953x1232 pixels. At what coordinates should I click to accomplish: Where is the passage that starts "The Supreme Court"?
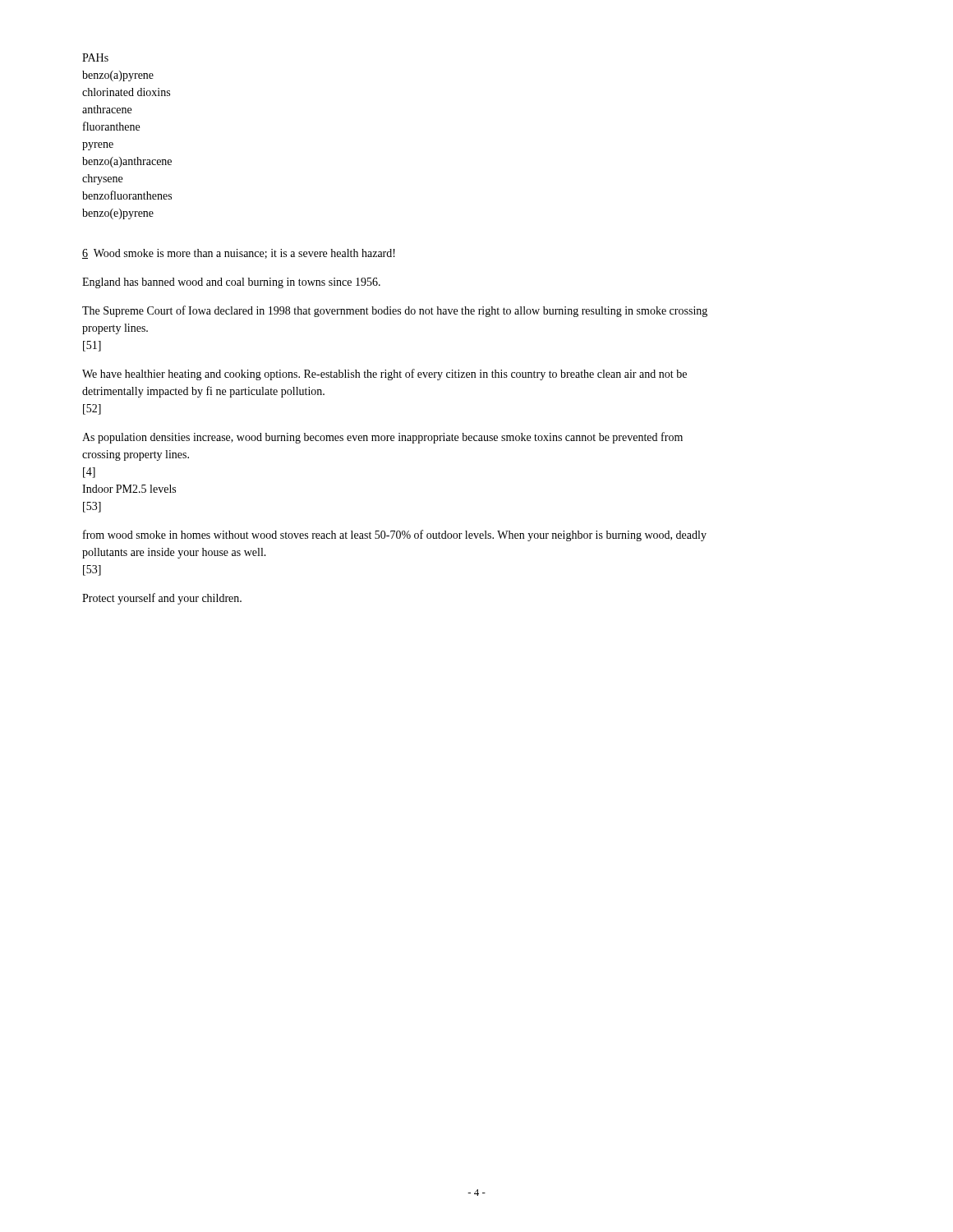click(395, 311)
